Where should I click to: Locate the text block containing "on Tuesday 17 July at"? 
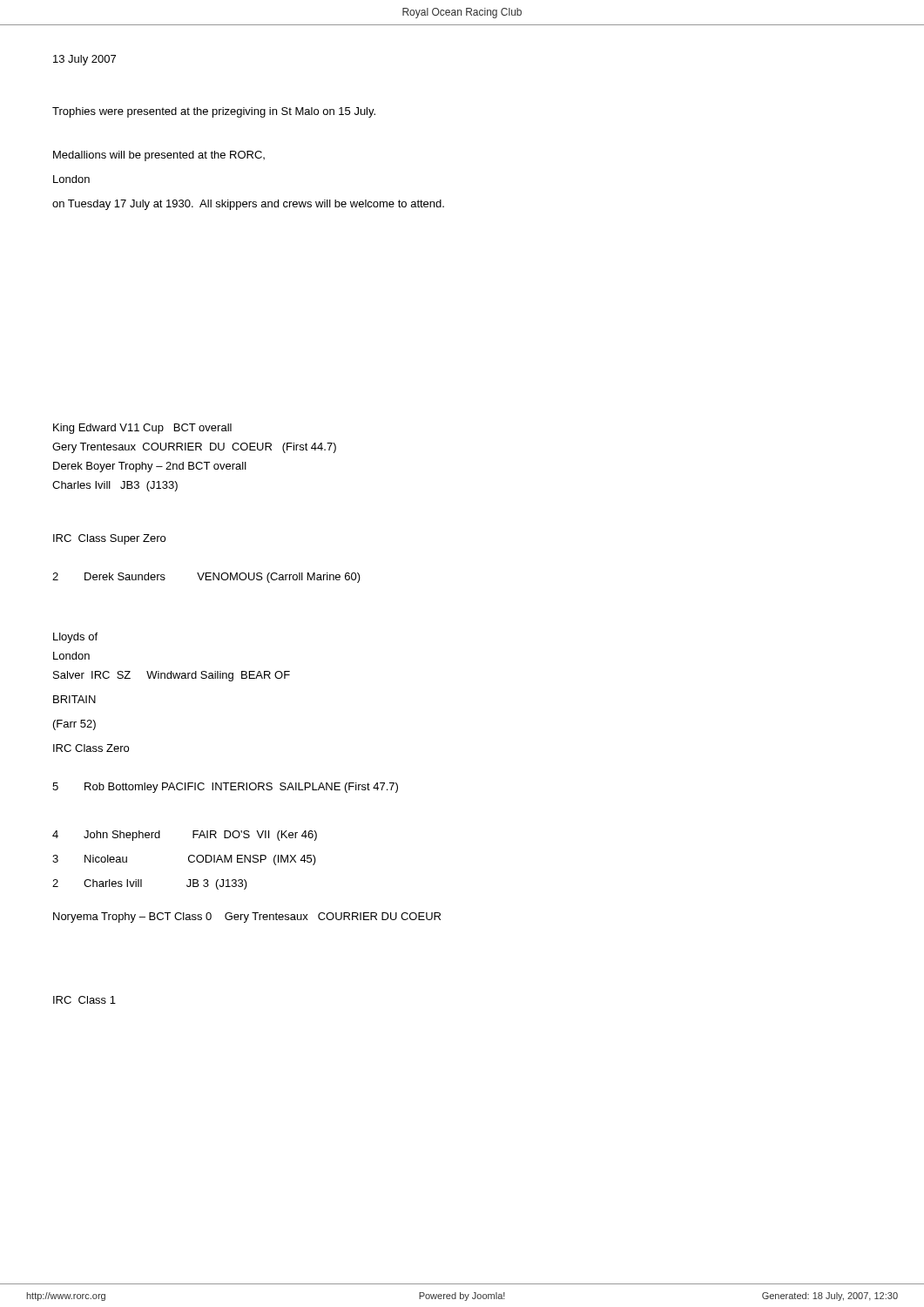click(x=249, y=203)
